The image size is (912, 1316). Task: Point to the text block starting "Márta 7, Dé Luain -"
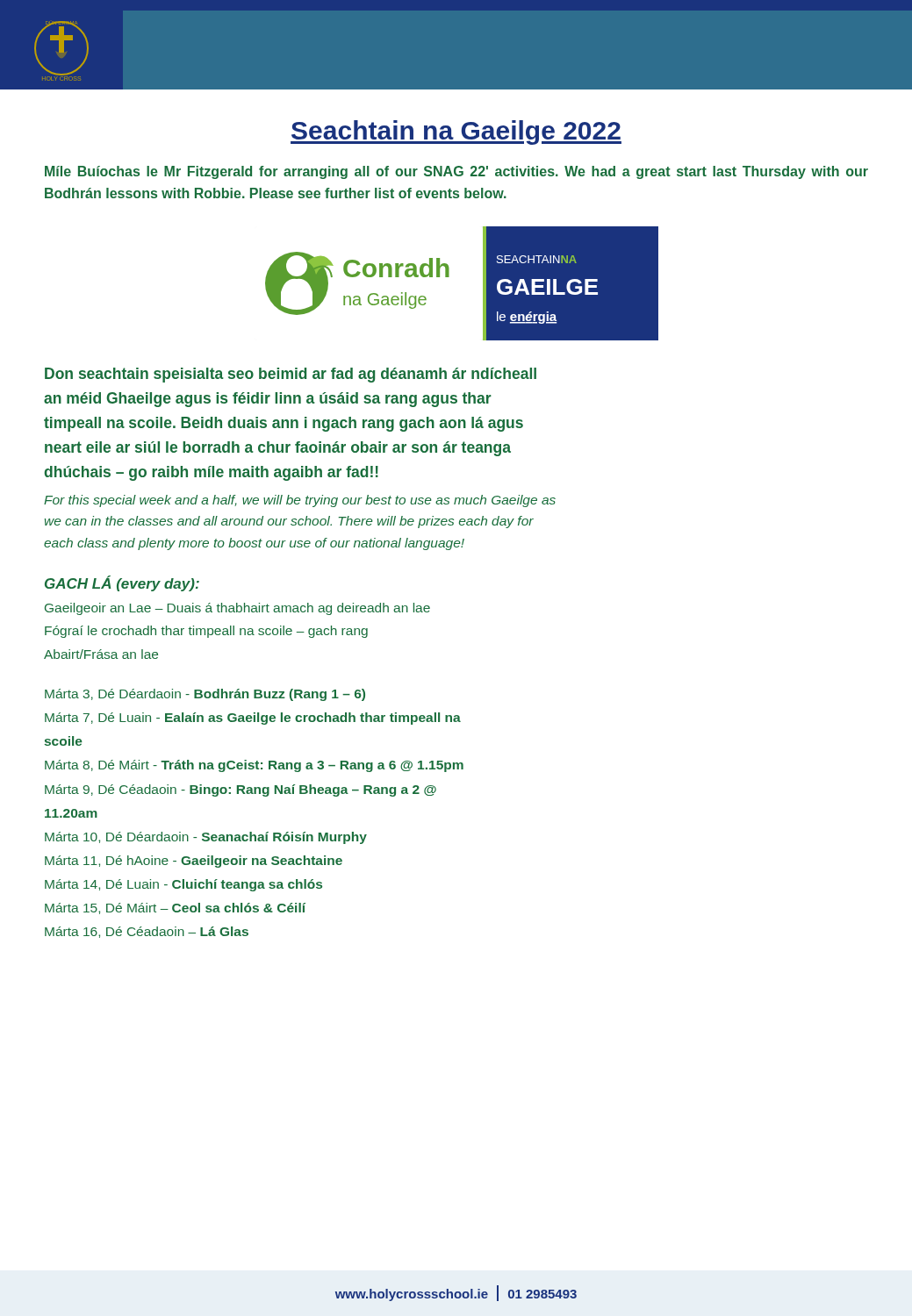(x=252, y=729)
